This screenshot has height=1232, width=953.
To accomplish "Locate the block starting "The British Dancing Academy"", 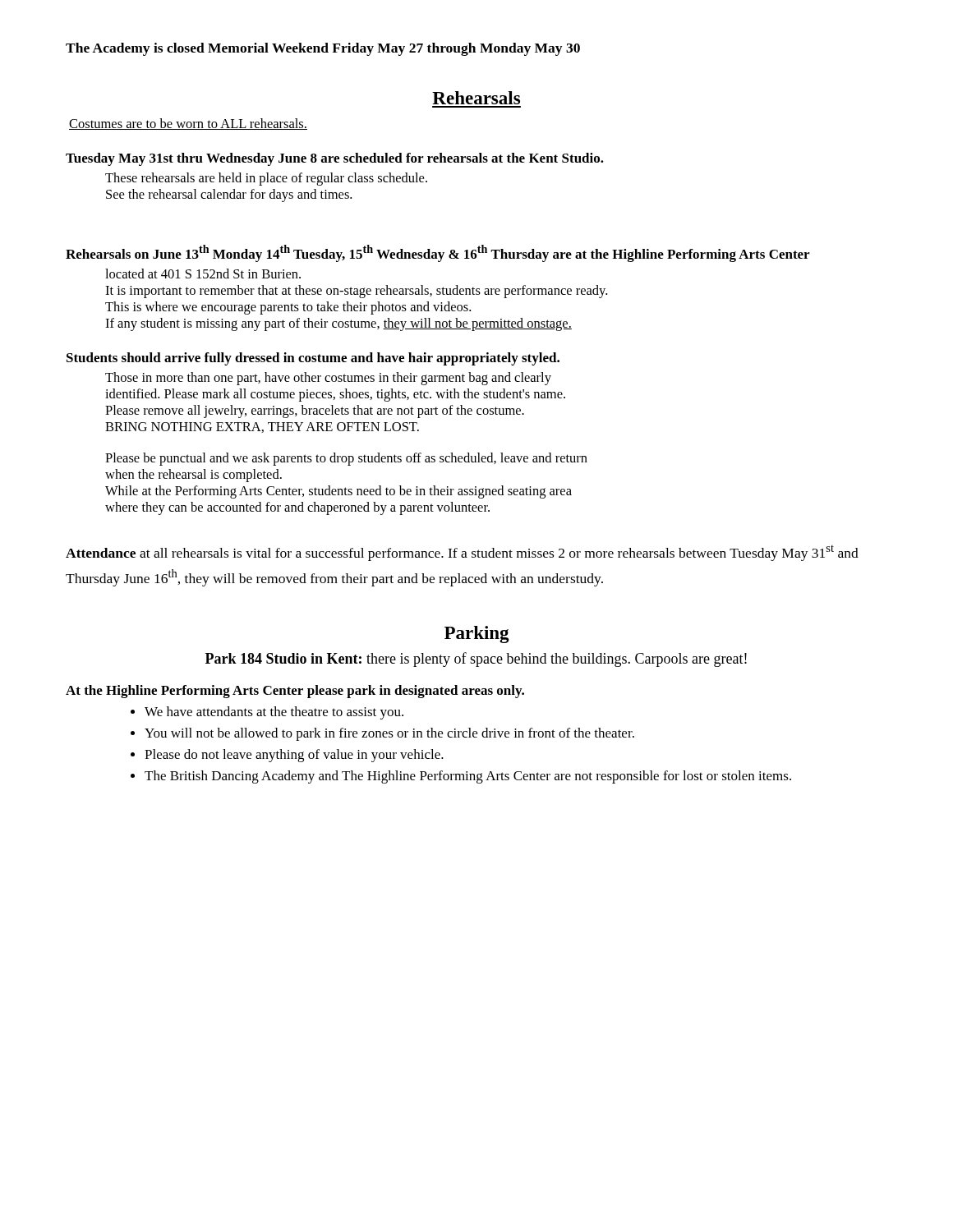I will point(468,775).
